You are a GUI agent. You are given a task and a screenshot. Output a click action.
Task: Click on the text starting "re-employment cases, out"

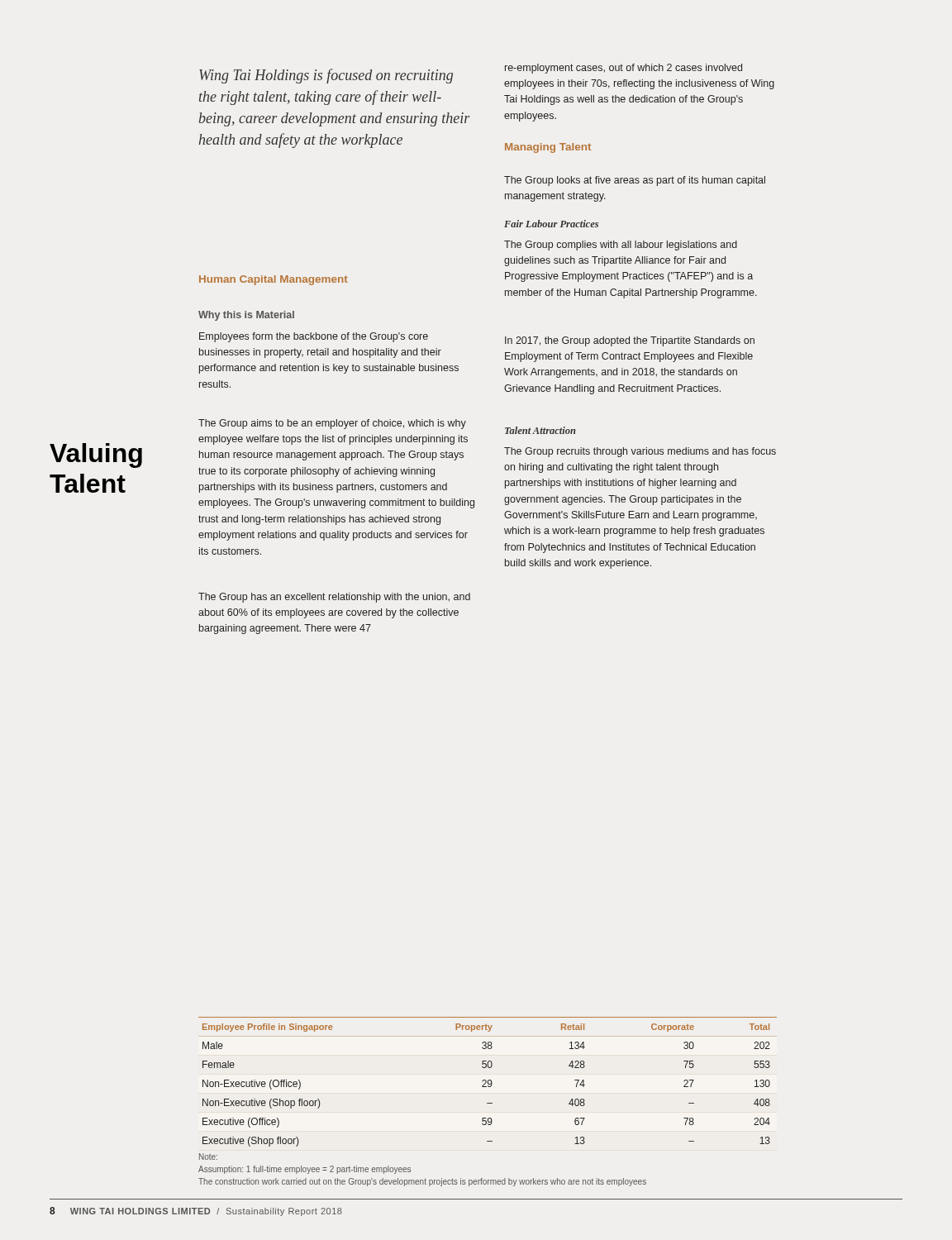640,92
